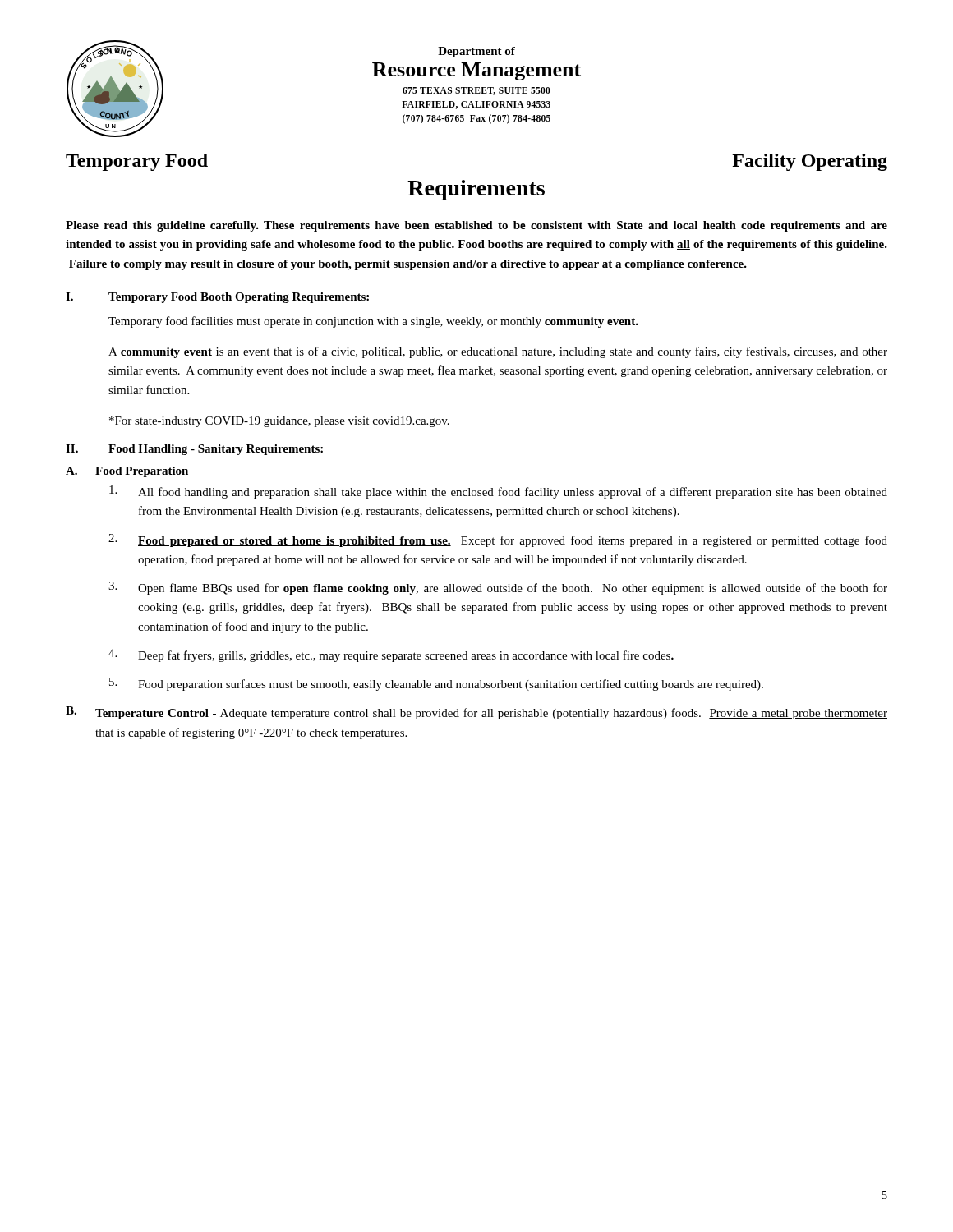Locate the text that reads "For state-industry COVID-19 guidance, please visit covid19.ca.gov."
This screenshot has width=953, height=1232.
click(x=279, y=420)
